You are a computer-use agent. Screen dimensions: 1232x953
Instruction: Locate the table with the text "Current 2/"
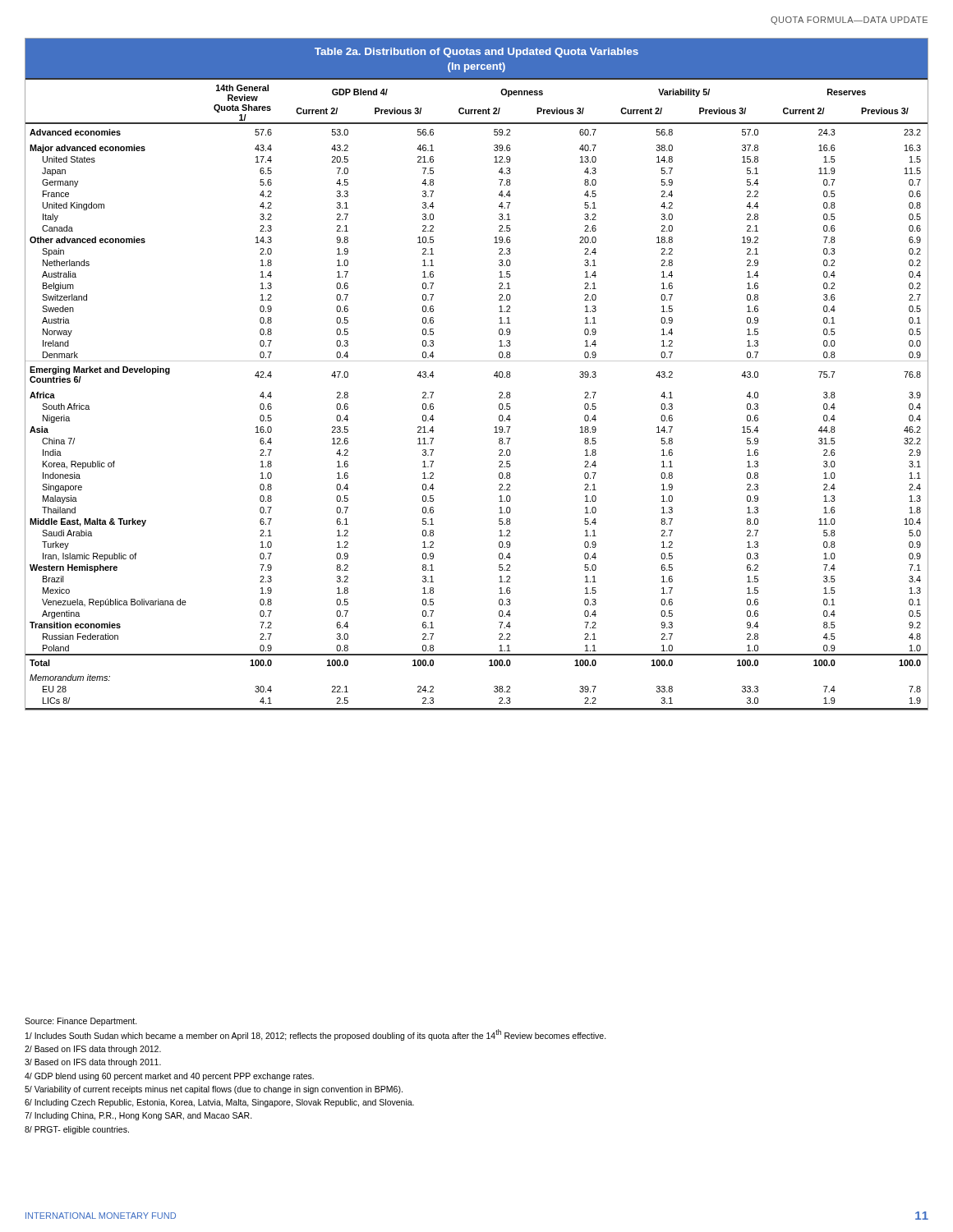476,374
